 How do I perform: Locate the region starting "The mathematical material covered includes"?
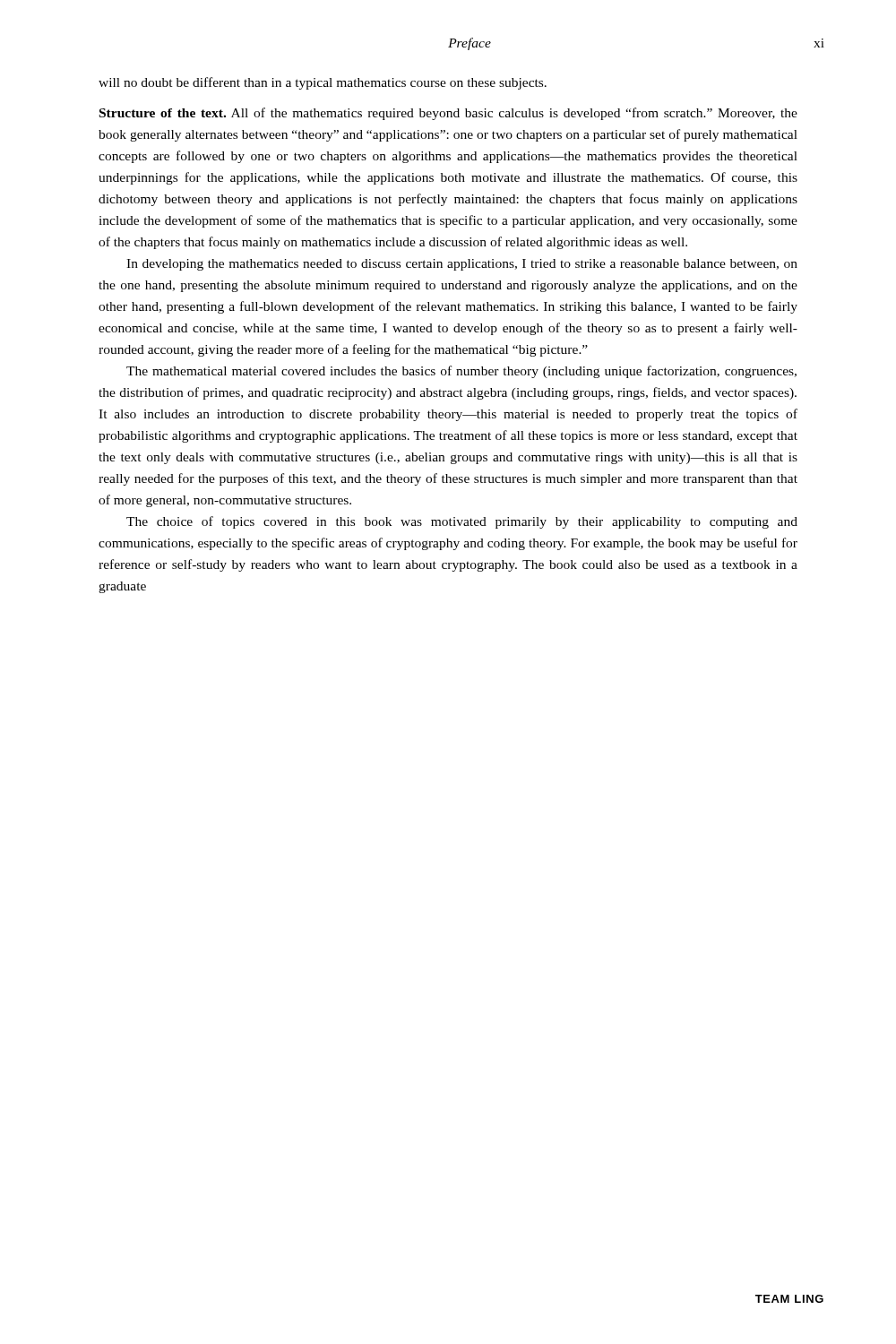tap(448, 436)
